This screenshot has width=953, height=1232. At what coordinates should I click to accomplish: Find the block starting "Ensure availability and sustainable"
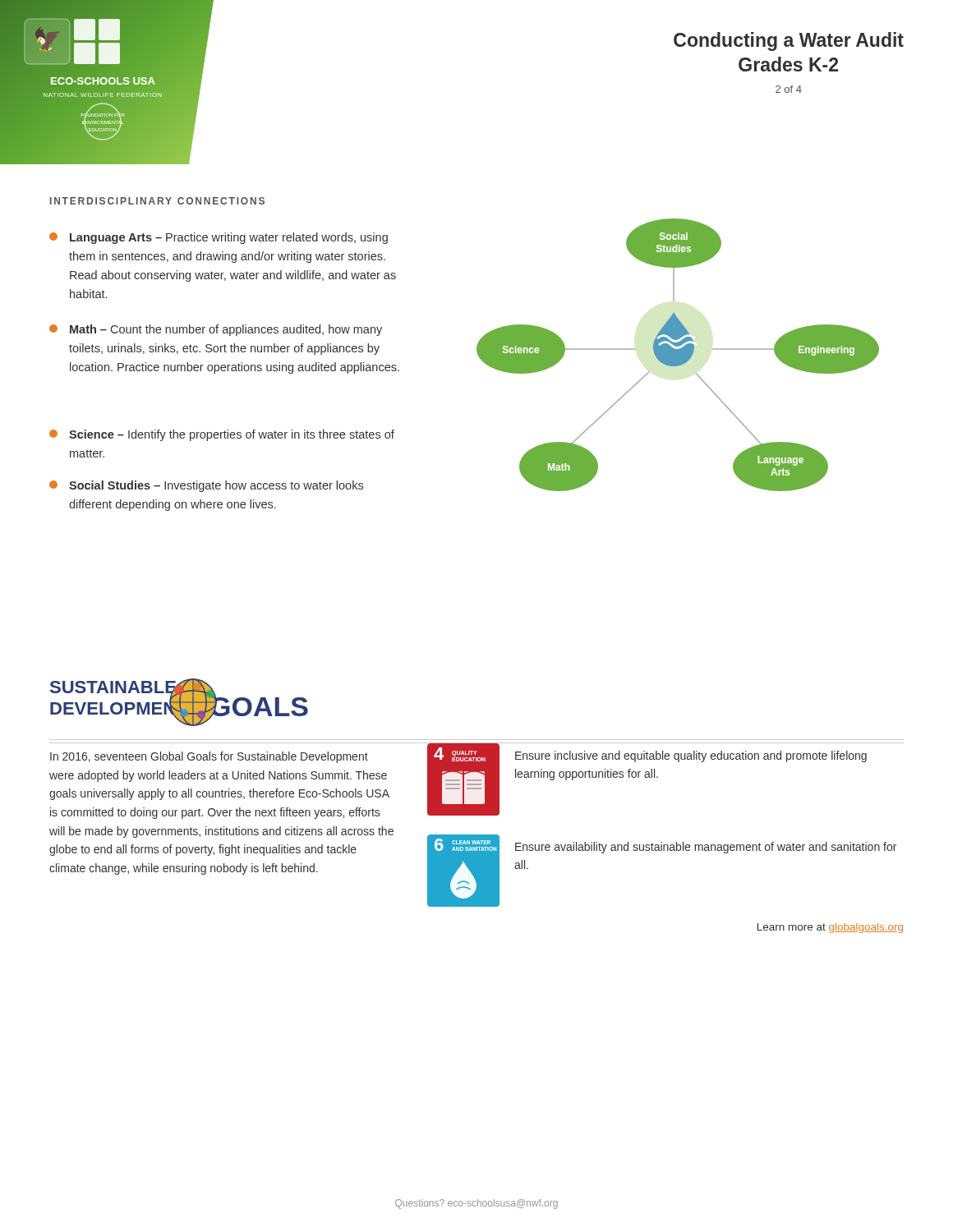(x=706, y=856)
